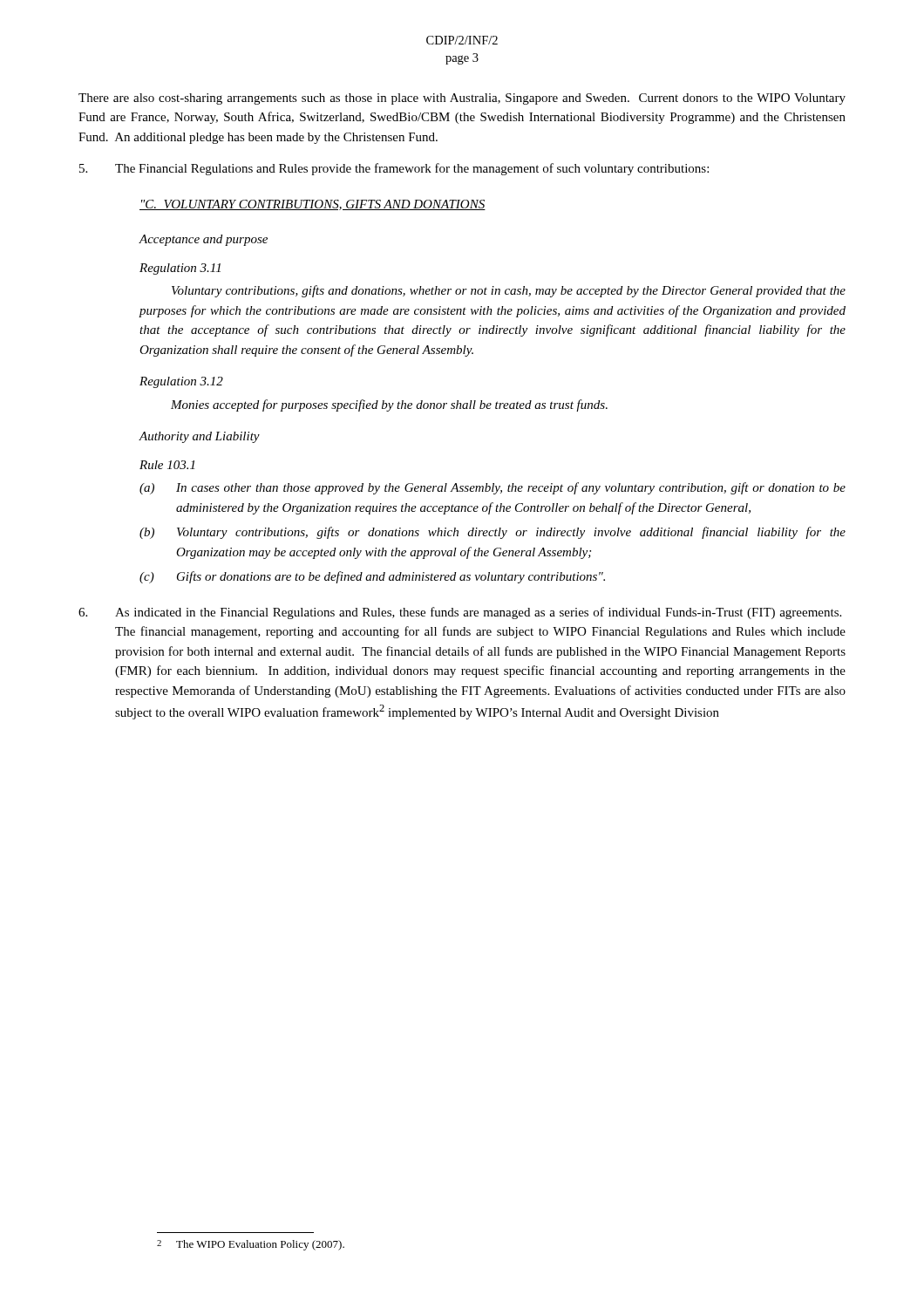Find "Authority and Liability" on this page
924x1308 pixels.
coord(199,436)
